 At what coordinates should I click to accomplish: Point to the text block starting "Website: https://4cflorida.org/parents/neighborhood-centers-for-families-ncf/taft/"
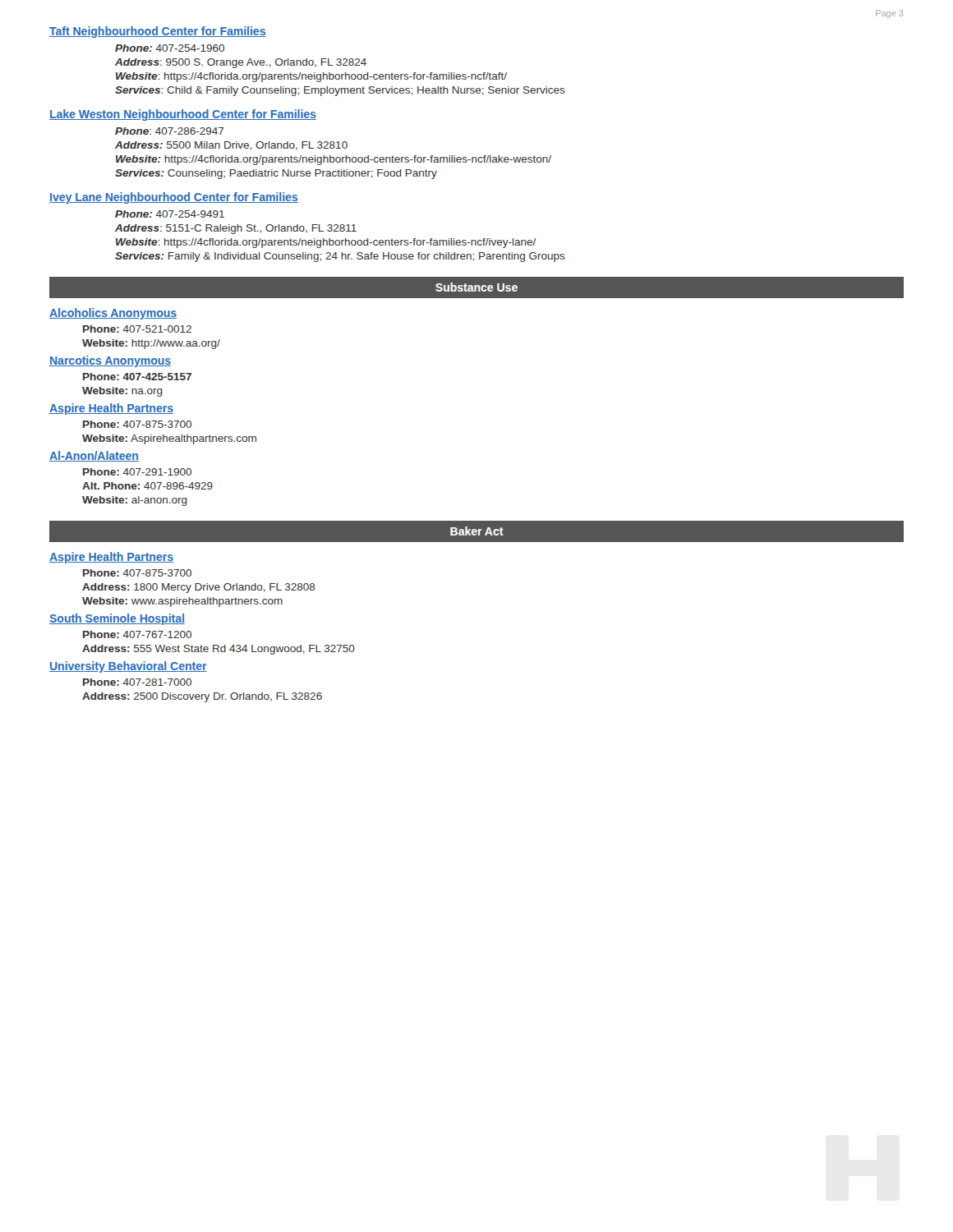pyautogui.click(x=311, y=76)
